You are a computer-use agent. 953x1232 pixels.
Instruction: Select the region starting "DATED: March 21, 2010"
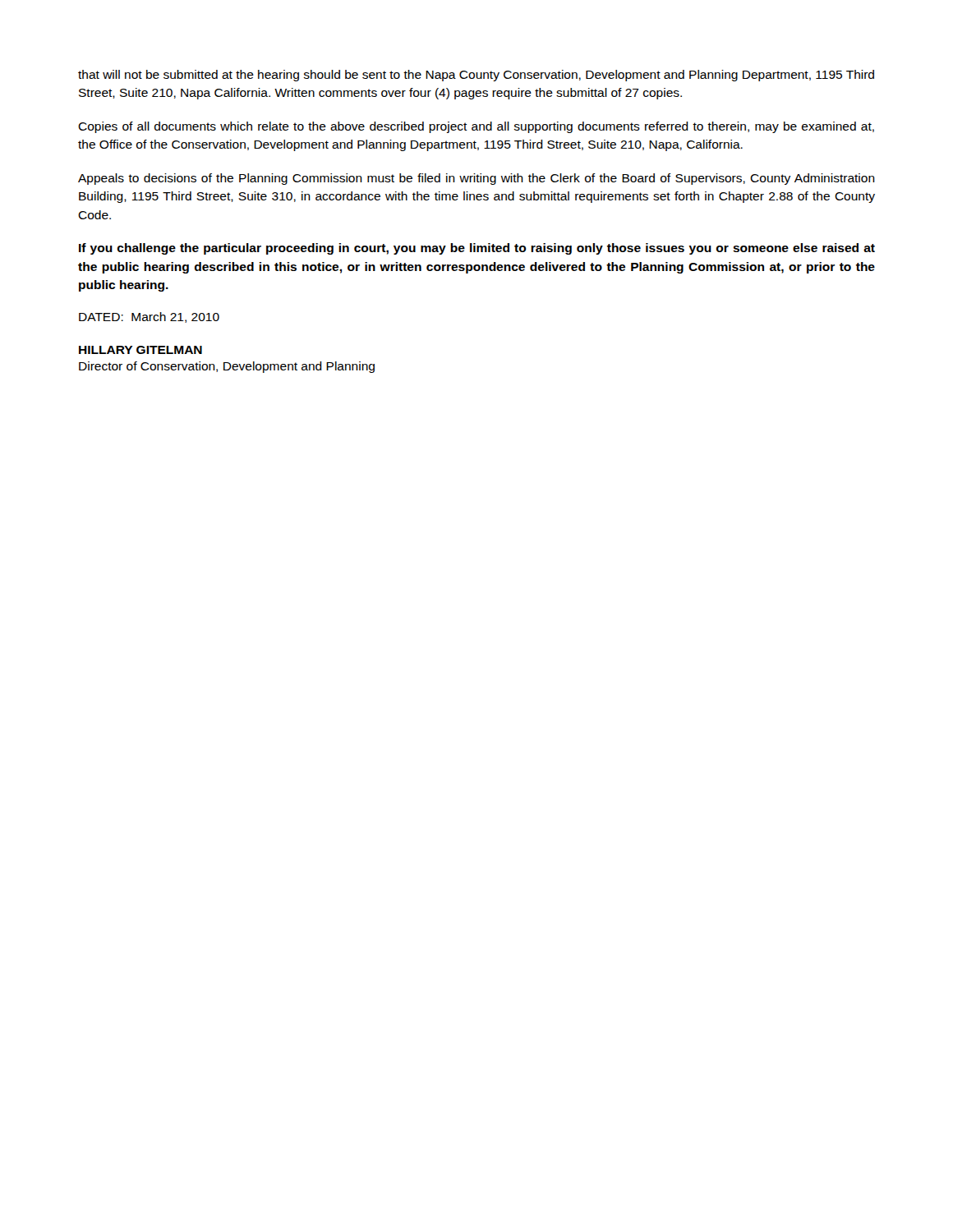(149, 316)
